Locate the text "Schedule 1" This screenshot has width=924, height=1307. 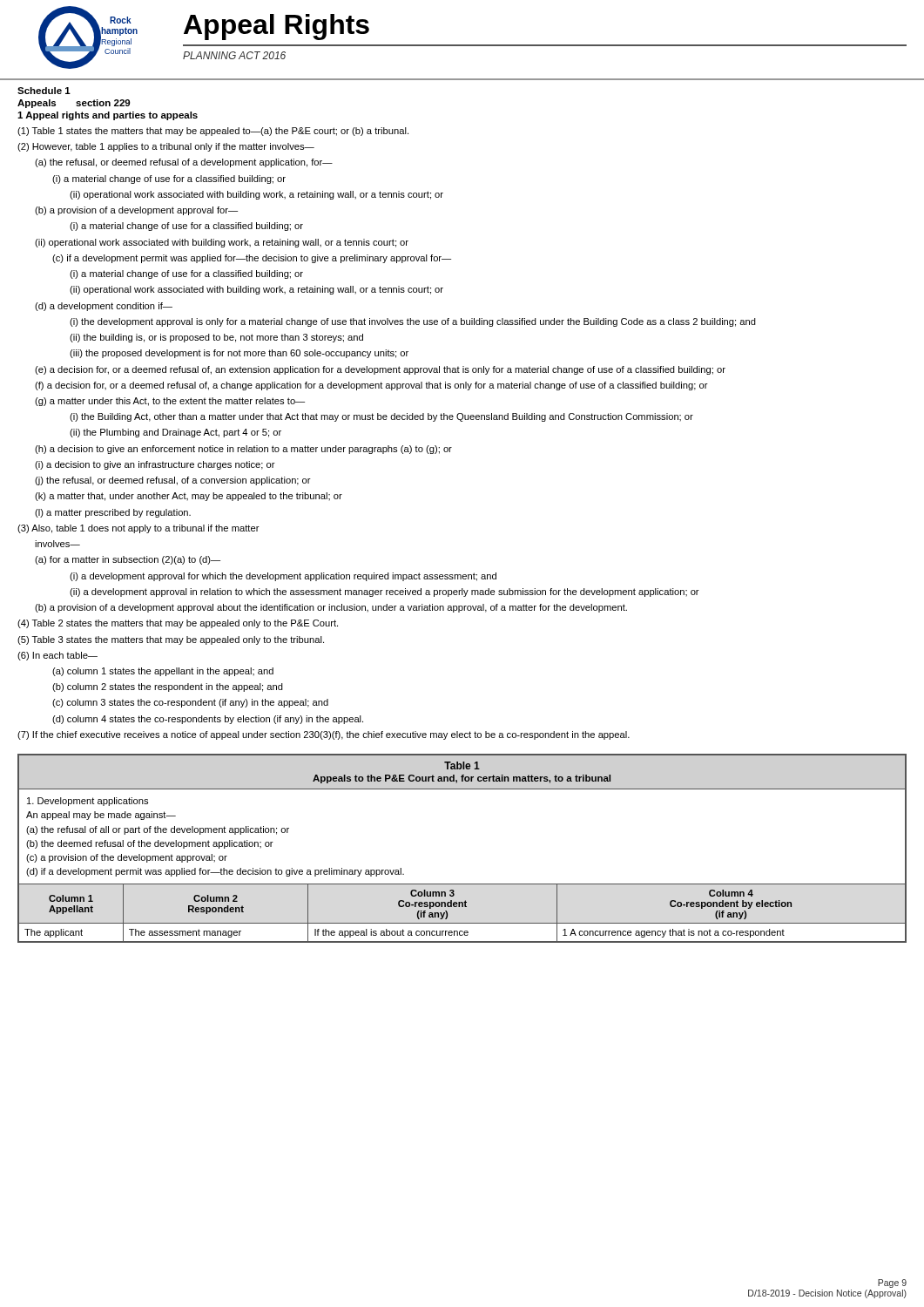click(x=44, y=91)
